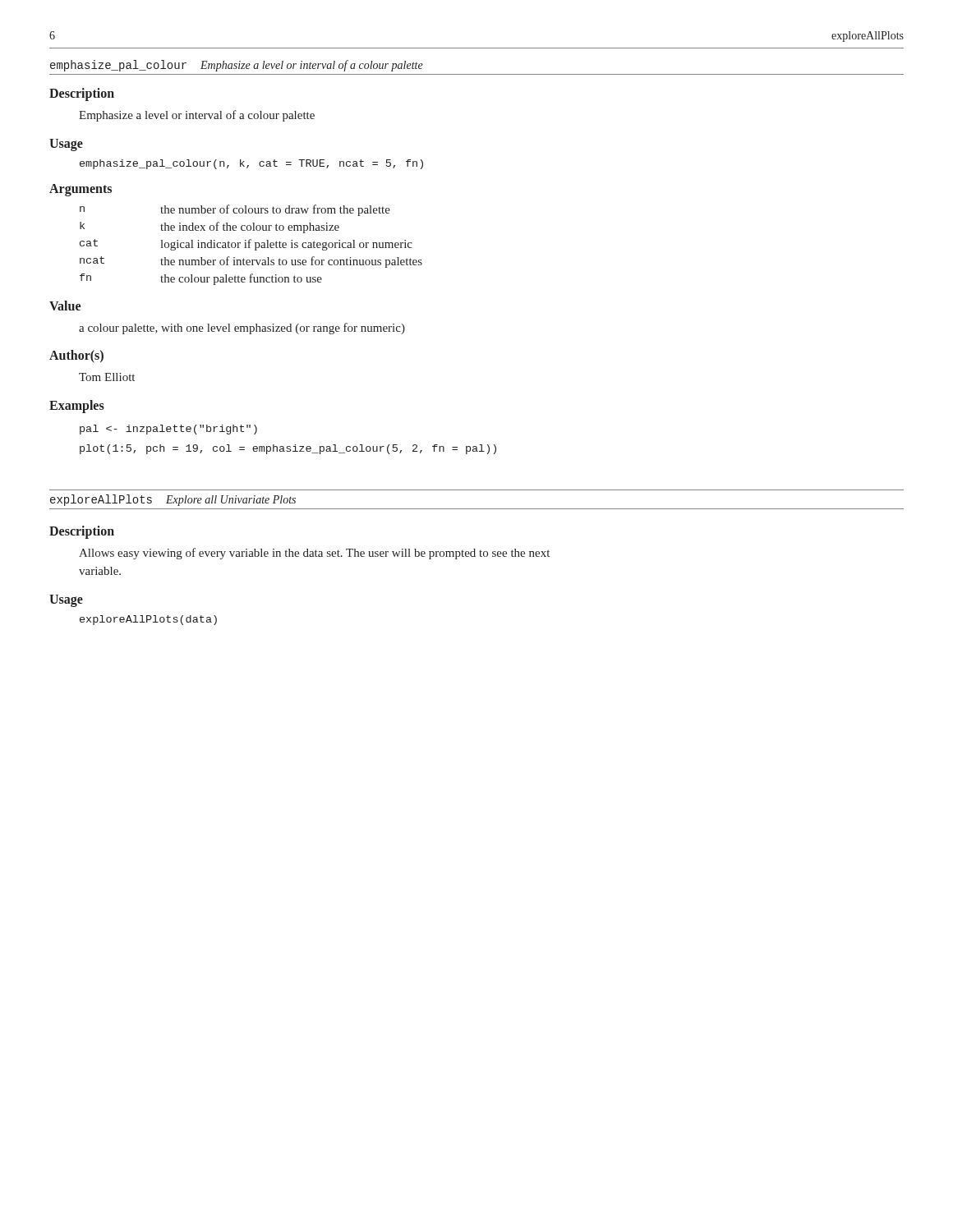Select the text starting "emphasize_pal_colour(n, k, cat = TRUE, ncat ="
953x1232 pixels.
[x=252, y=163]
